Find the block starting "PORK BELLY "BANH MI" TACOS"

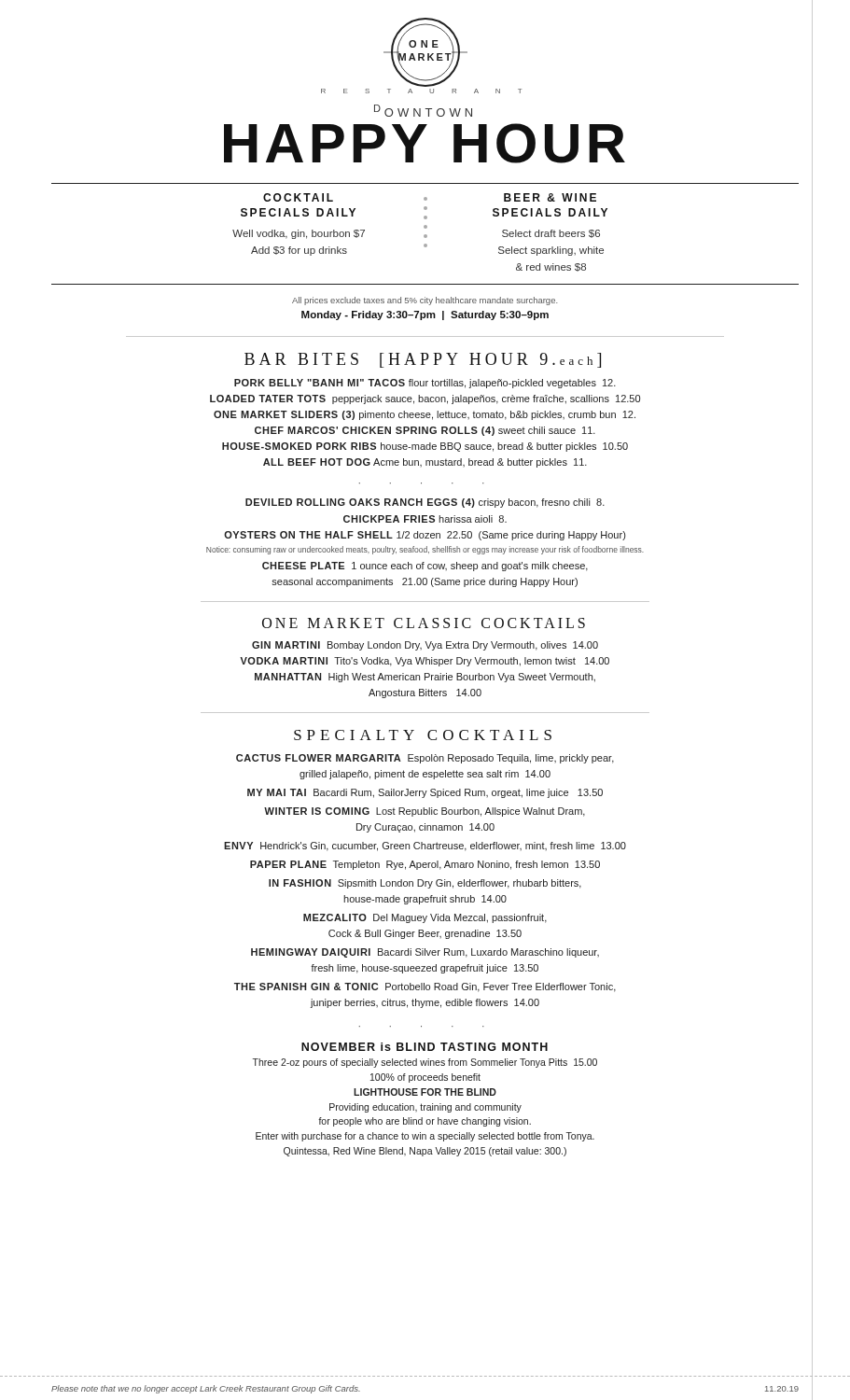point(425,383)
